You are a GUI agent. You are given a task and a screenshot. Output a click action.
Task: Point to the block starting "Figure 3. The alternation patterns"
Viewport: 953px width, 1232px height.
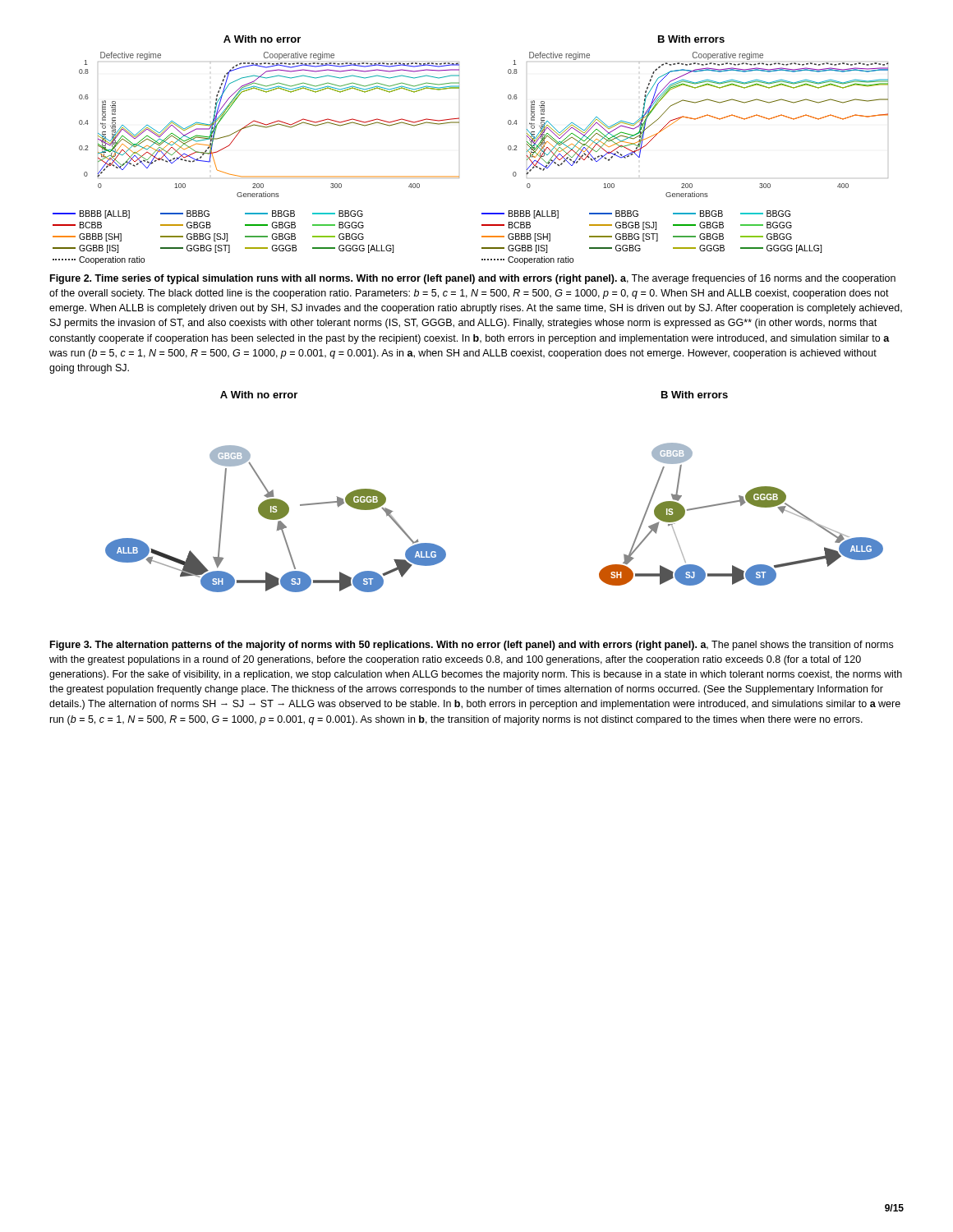click(x=476, y=682)
